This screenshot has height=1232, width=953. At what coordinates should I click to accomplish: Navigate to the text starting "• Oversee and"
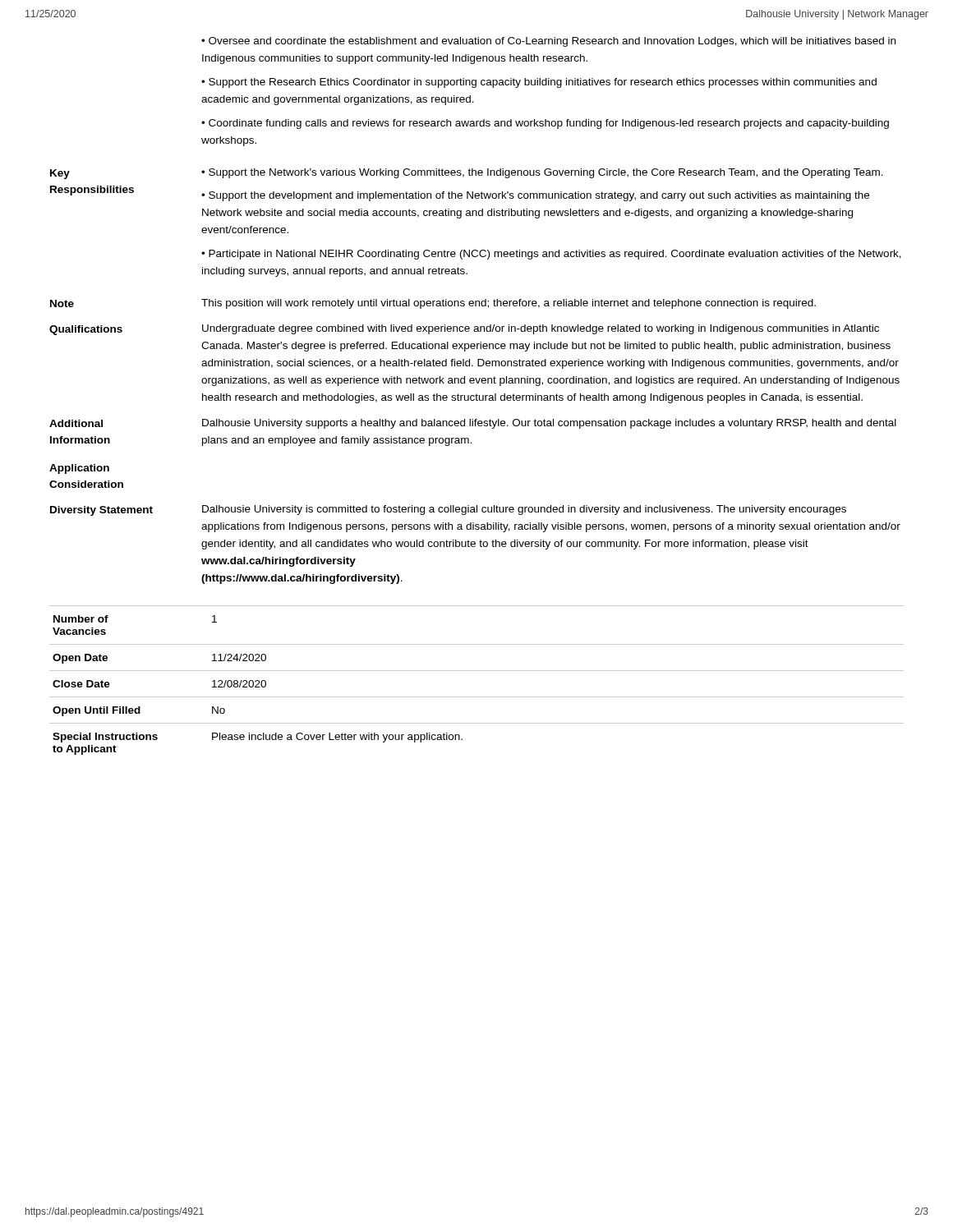[x=549, y=49]
